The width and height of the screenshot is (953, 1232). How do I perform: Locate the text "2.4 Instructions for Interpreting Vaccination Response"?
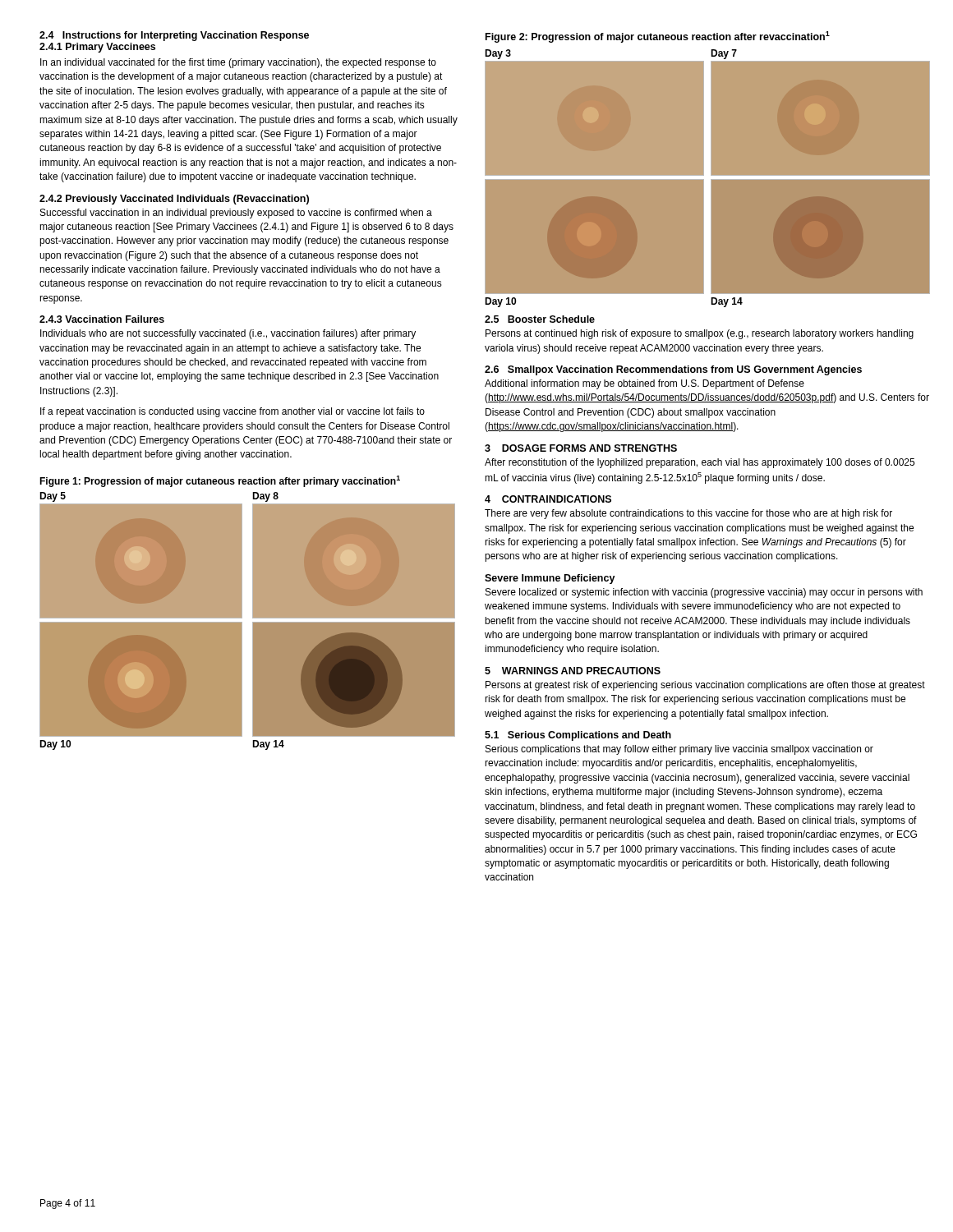click(x=174, y=35)
